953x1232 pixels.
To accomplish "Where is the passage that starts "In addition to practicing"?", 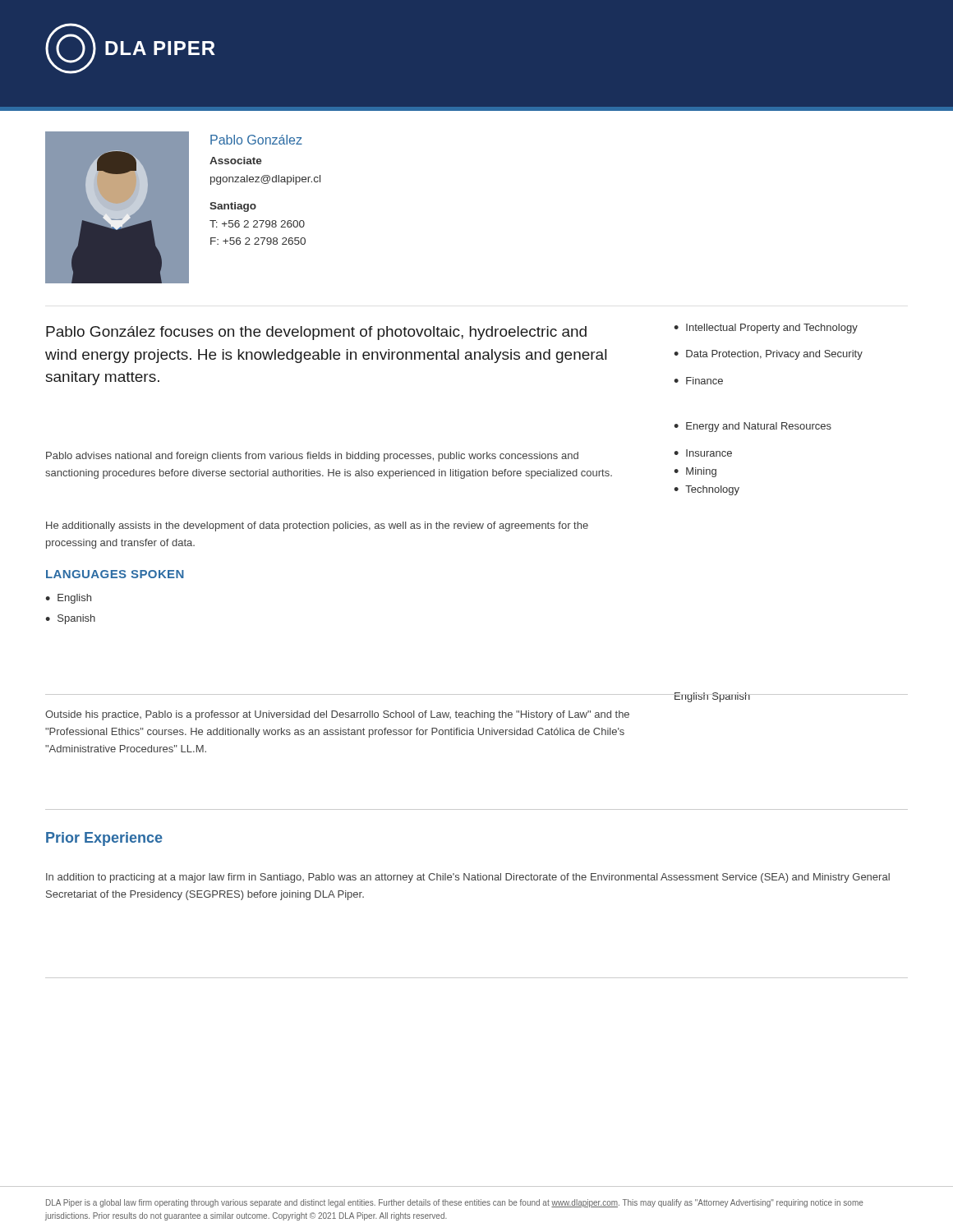I will (468, 885).
